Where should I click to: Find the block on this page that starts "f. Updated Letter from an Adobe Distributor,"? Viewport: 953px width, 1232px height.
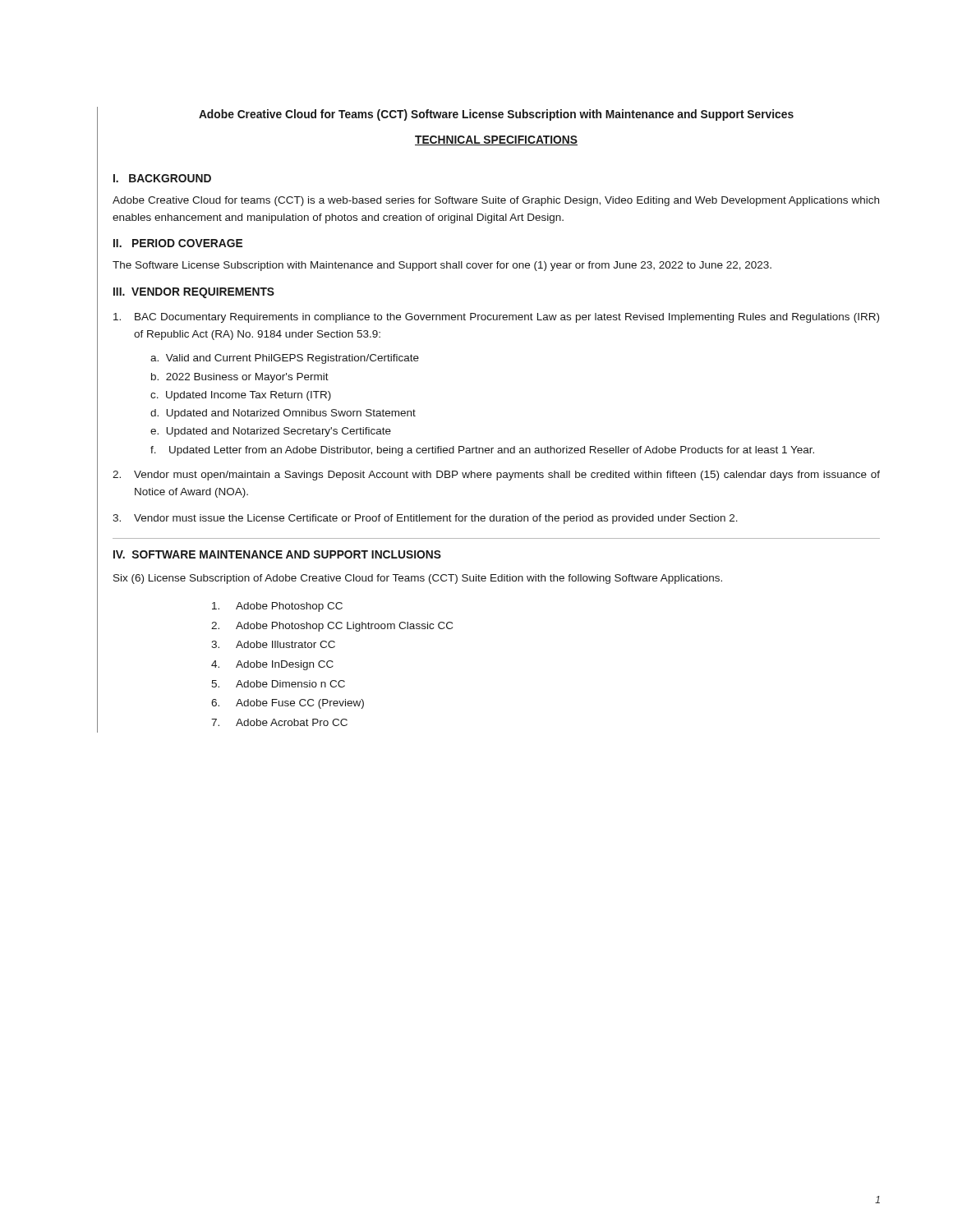[x=483, y=450]
